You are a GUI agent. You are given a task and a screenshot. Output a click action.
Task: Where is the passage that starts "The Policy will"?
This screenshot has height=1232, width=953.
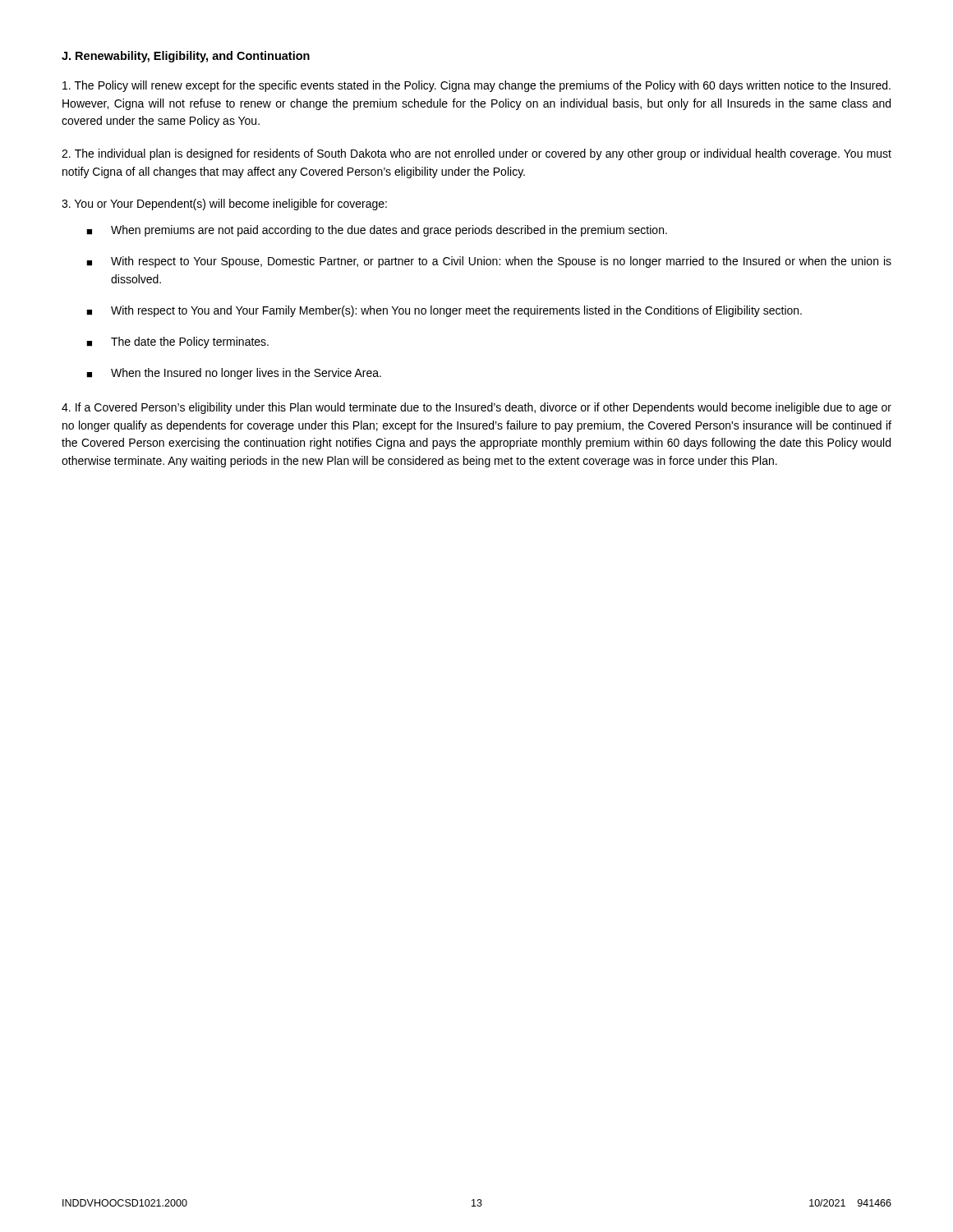[476, 103]
